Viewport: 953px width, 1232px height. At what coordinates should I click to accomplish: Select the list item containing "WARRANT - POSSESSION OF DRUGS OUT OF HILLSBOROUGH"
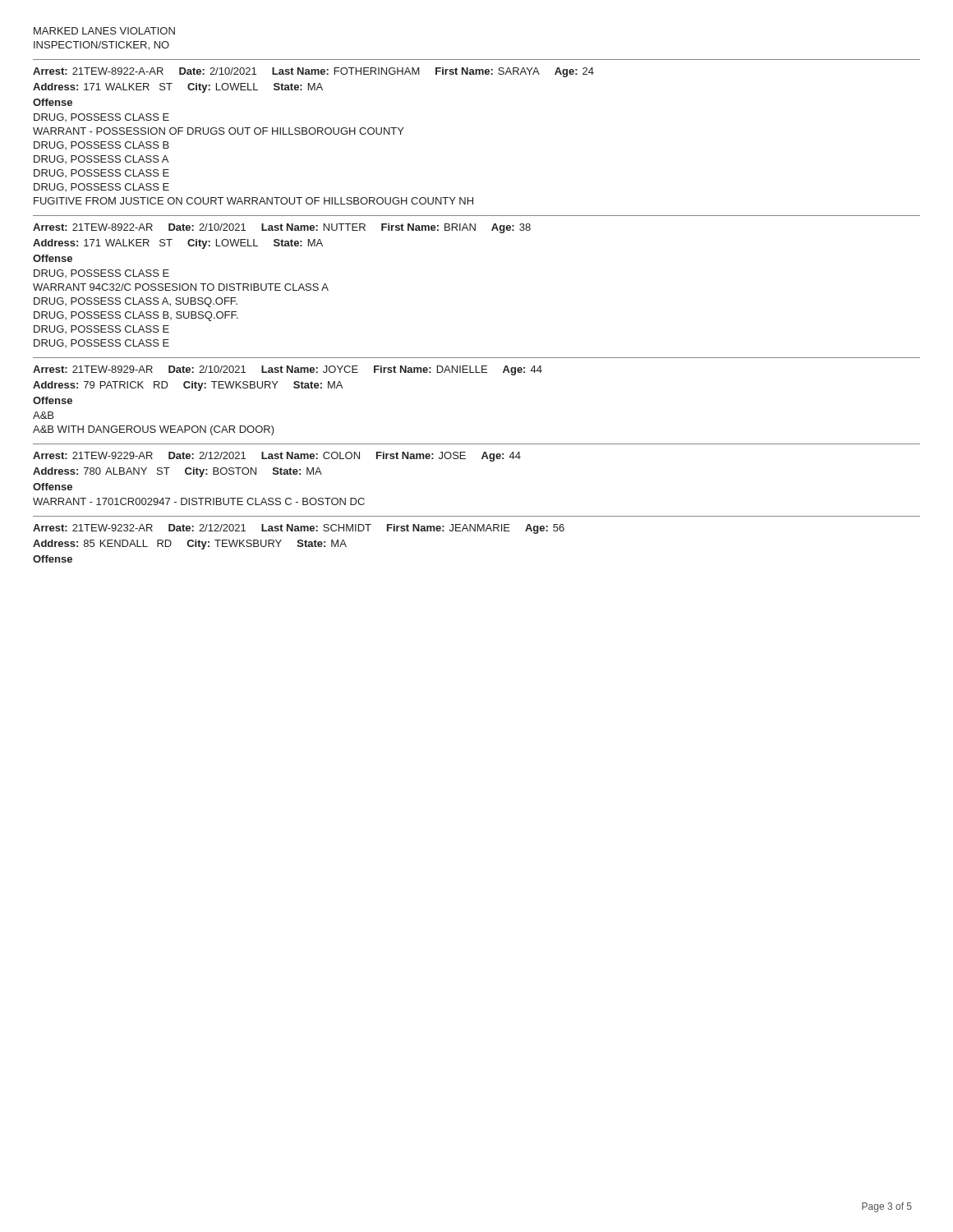pyautogui.click(x=219, y=131)
